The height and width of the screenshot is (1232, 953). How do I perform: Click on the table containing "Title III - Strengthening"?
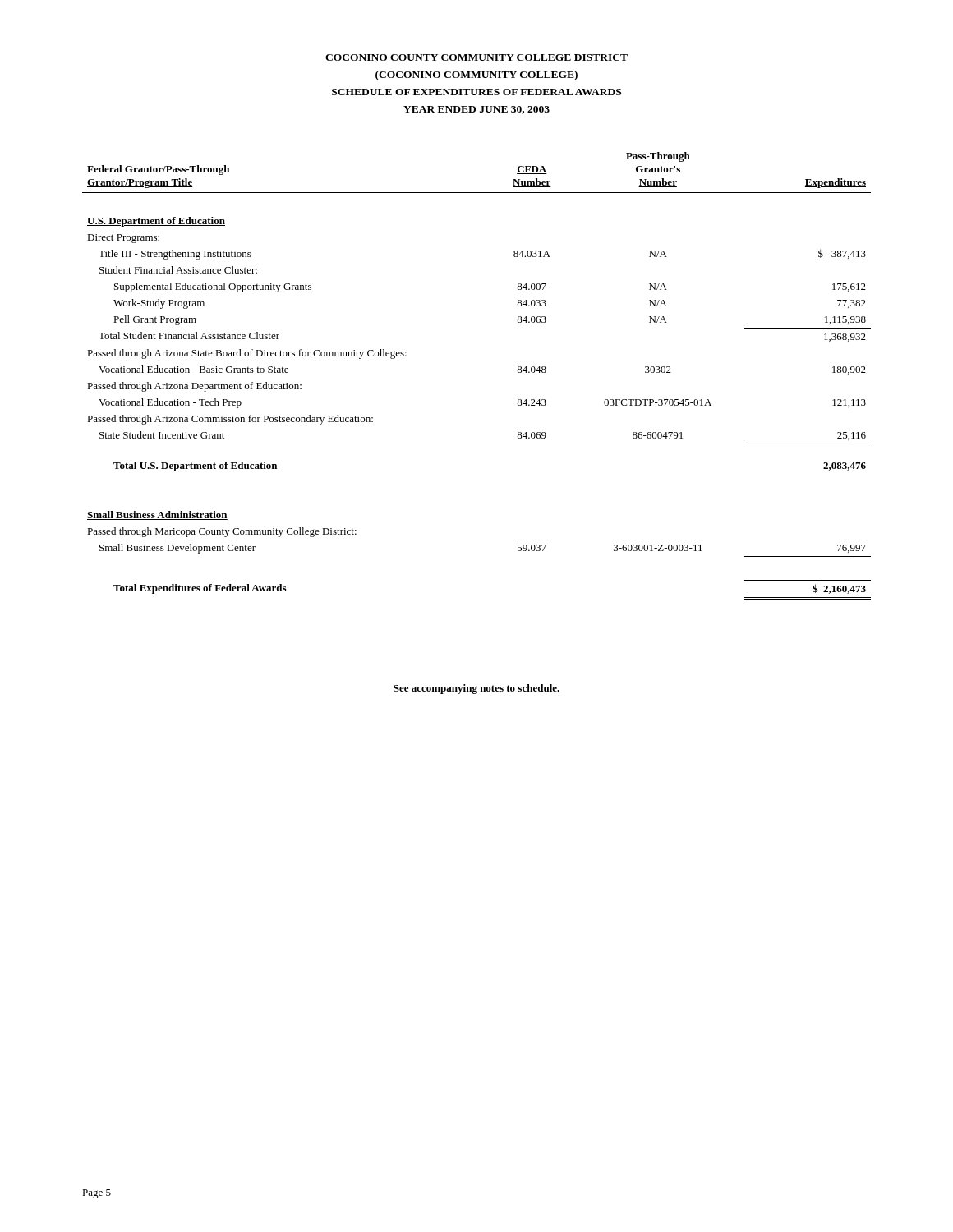[x=476, y=373]
